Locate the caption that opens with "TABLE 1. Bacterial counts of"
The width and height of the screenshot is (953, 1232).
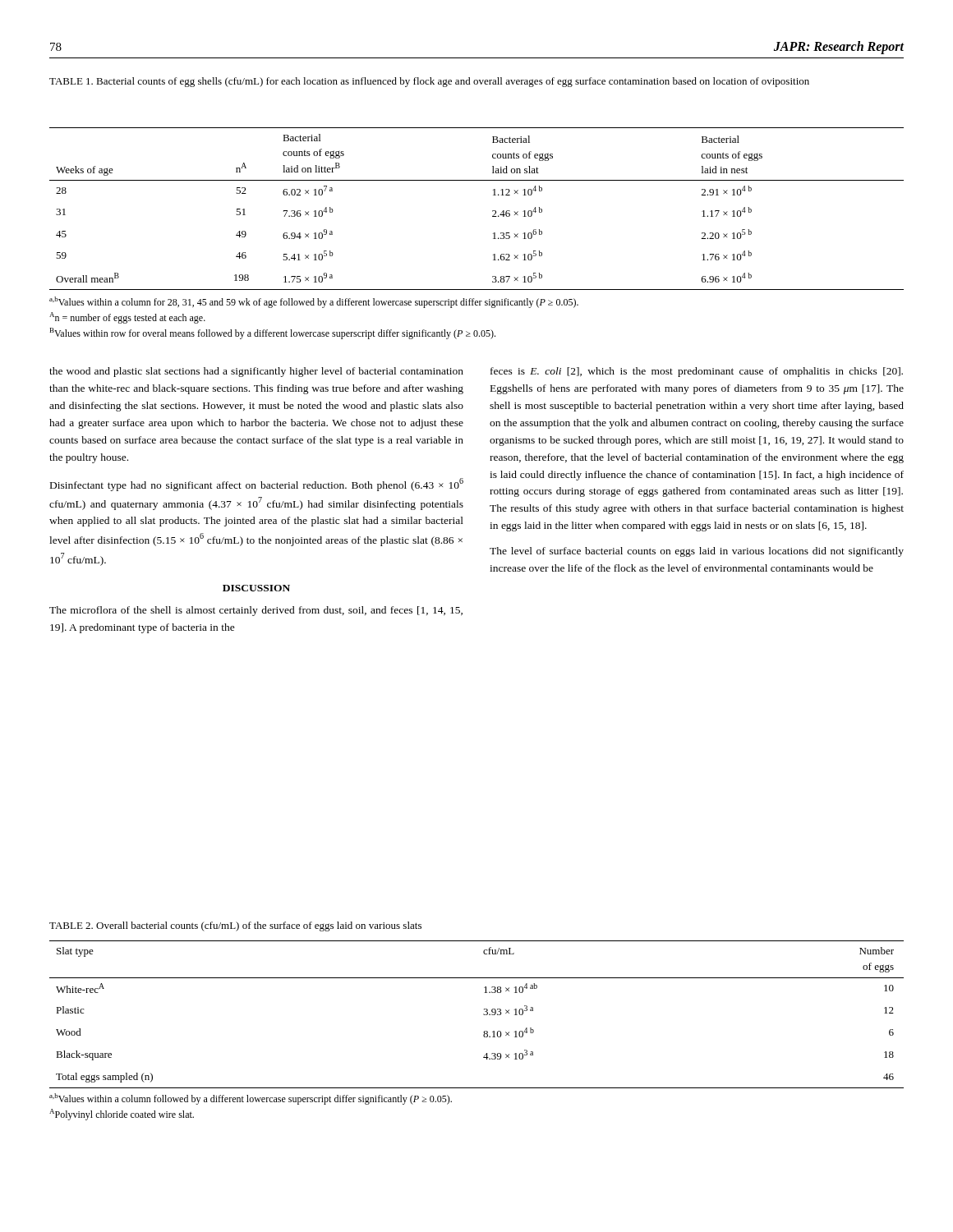tap(429, 81)
